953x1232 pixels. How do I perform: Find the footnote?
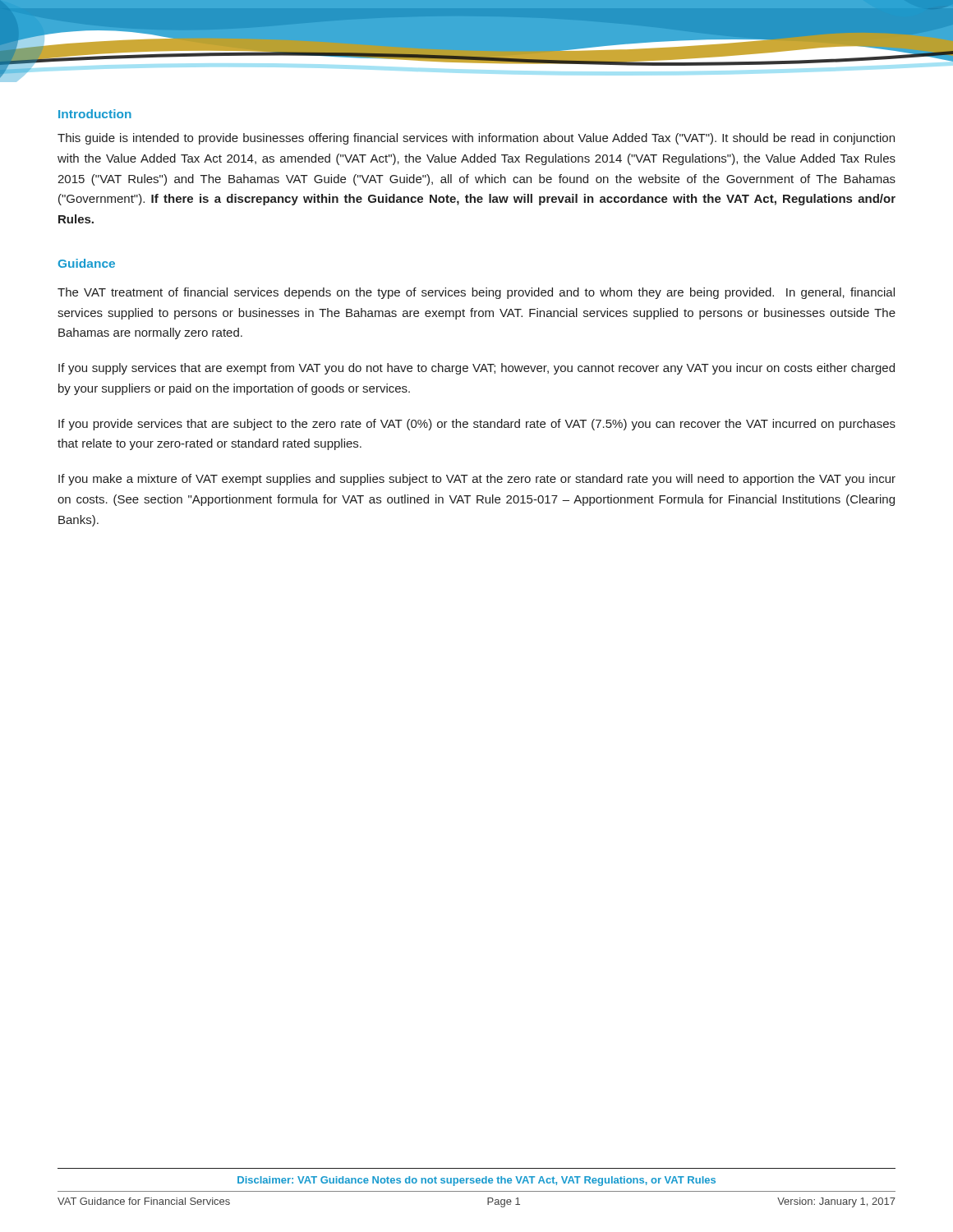tap(476, 1180)
